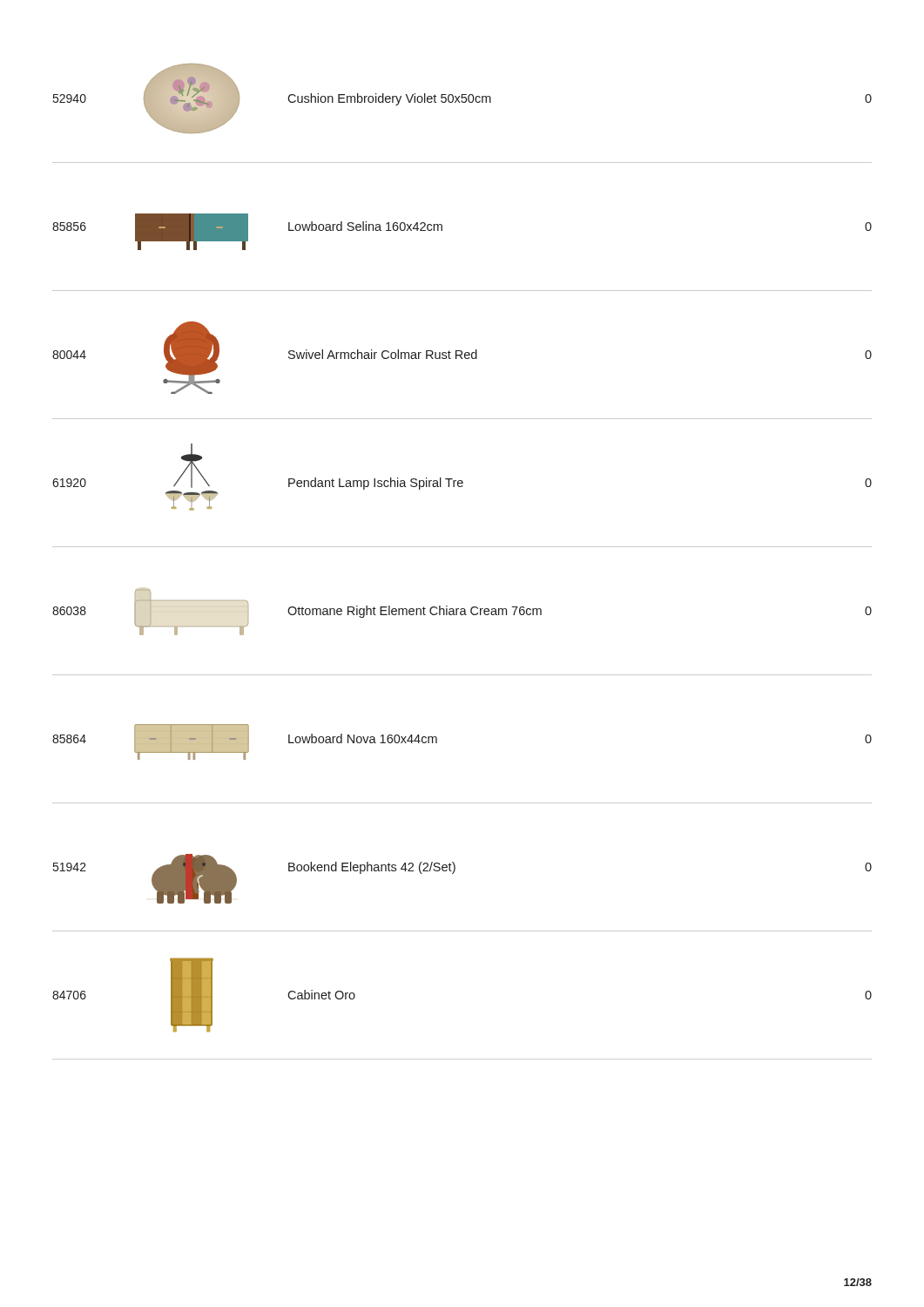Locate the table with the text "84706 Cabinet Oro 0"
This screenshot has height=1307, width=924.
pyautogui.click(x=462, y=996)
